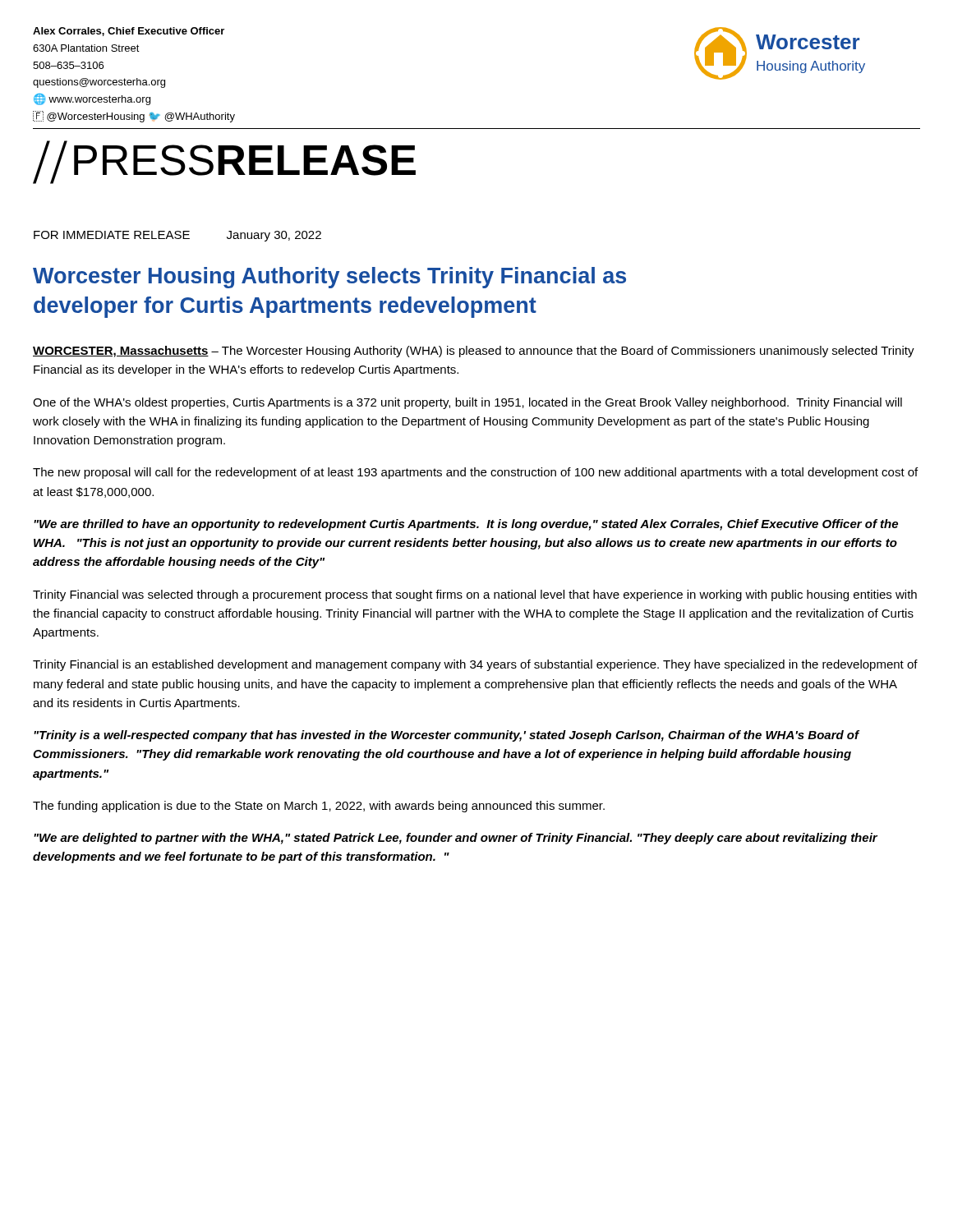Locate the logo
Screen dimensions: 1232x953
point(805,54)
